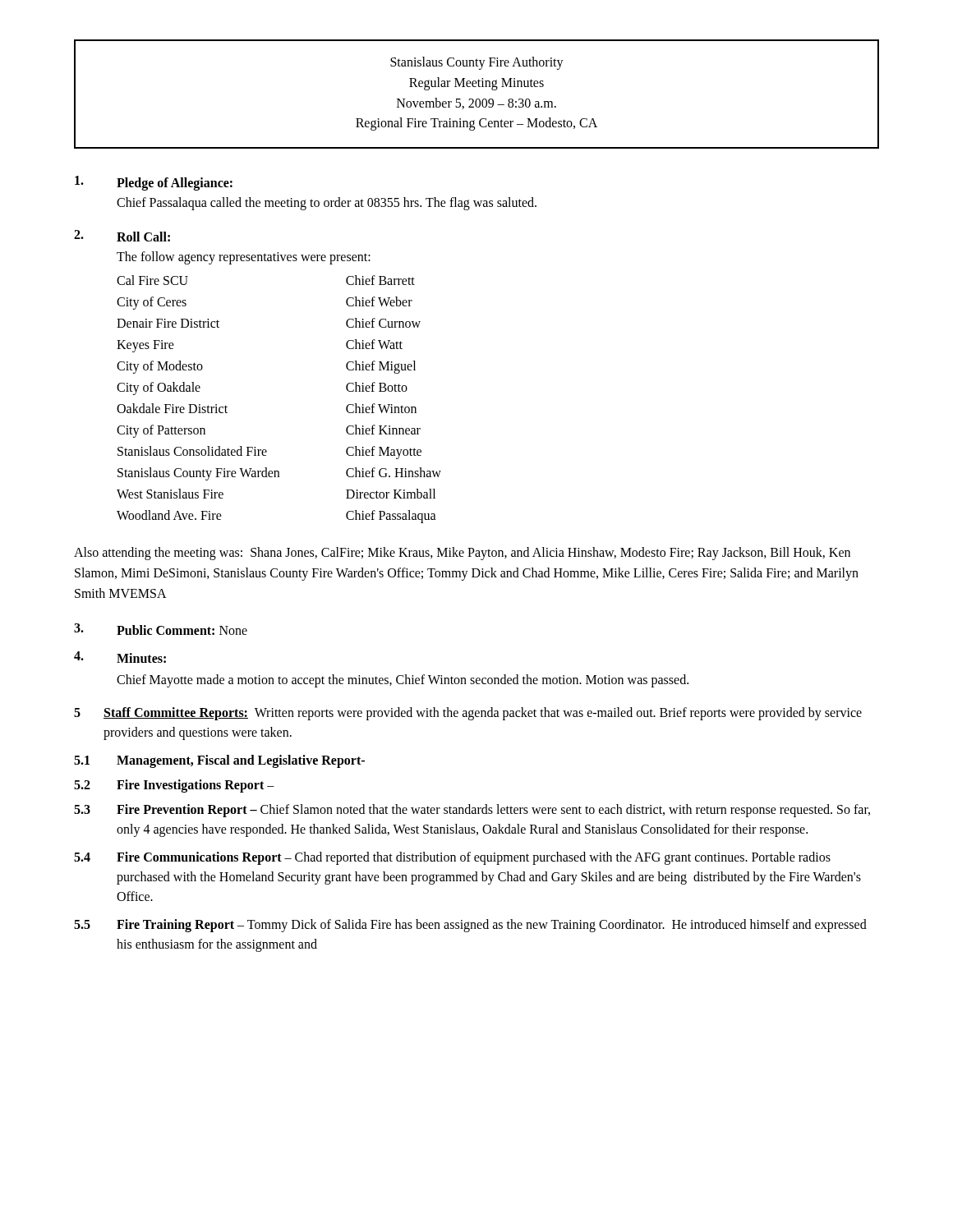Locate the element starting "5 Staff Committee Reports:"
This screenshot has height=1232, width=953.
[476, 722]
